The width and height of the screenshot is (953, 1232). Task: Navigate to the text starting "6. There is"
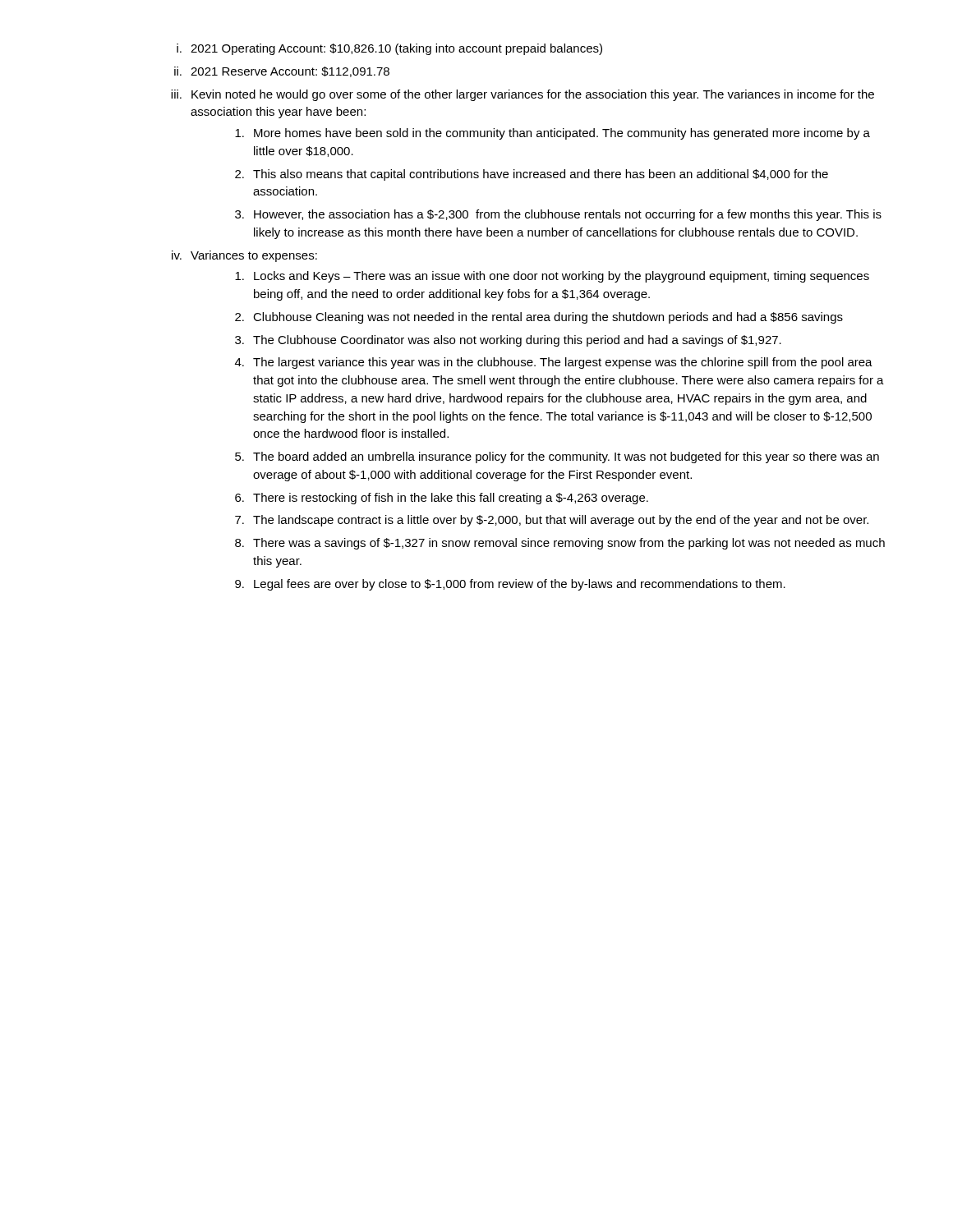435,497
